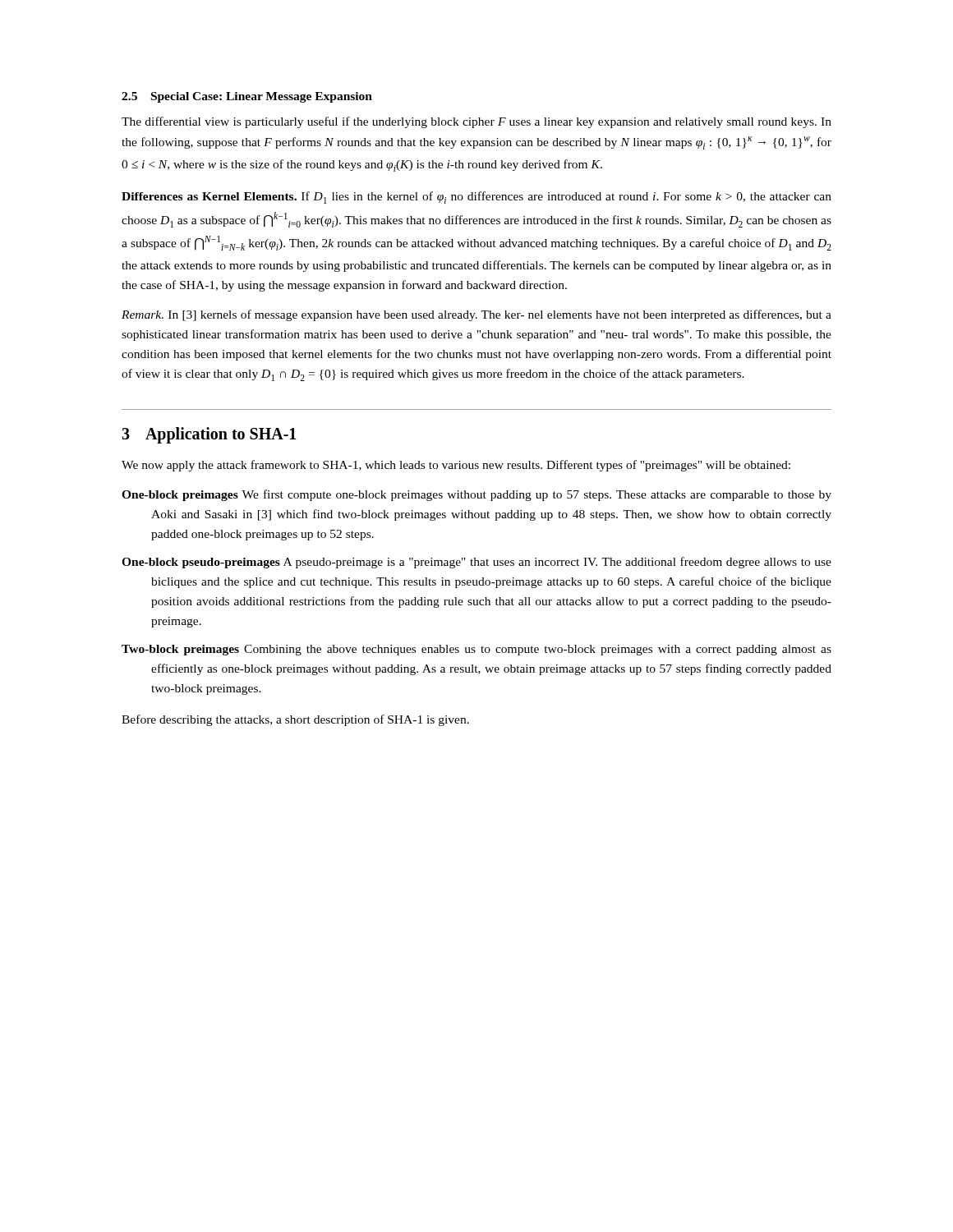Navigate to the block starting "Before describing the attacks,"
Screen dimensions: 1232x953
[476, 720]
